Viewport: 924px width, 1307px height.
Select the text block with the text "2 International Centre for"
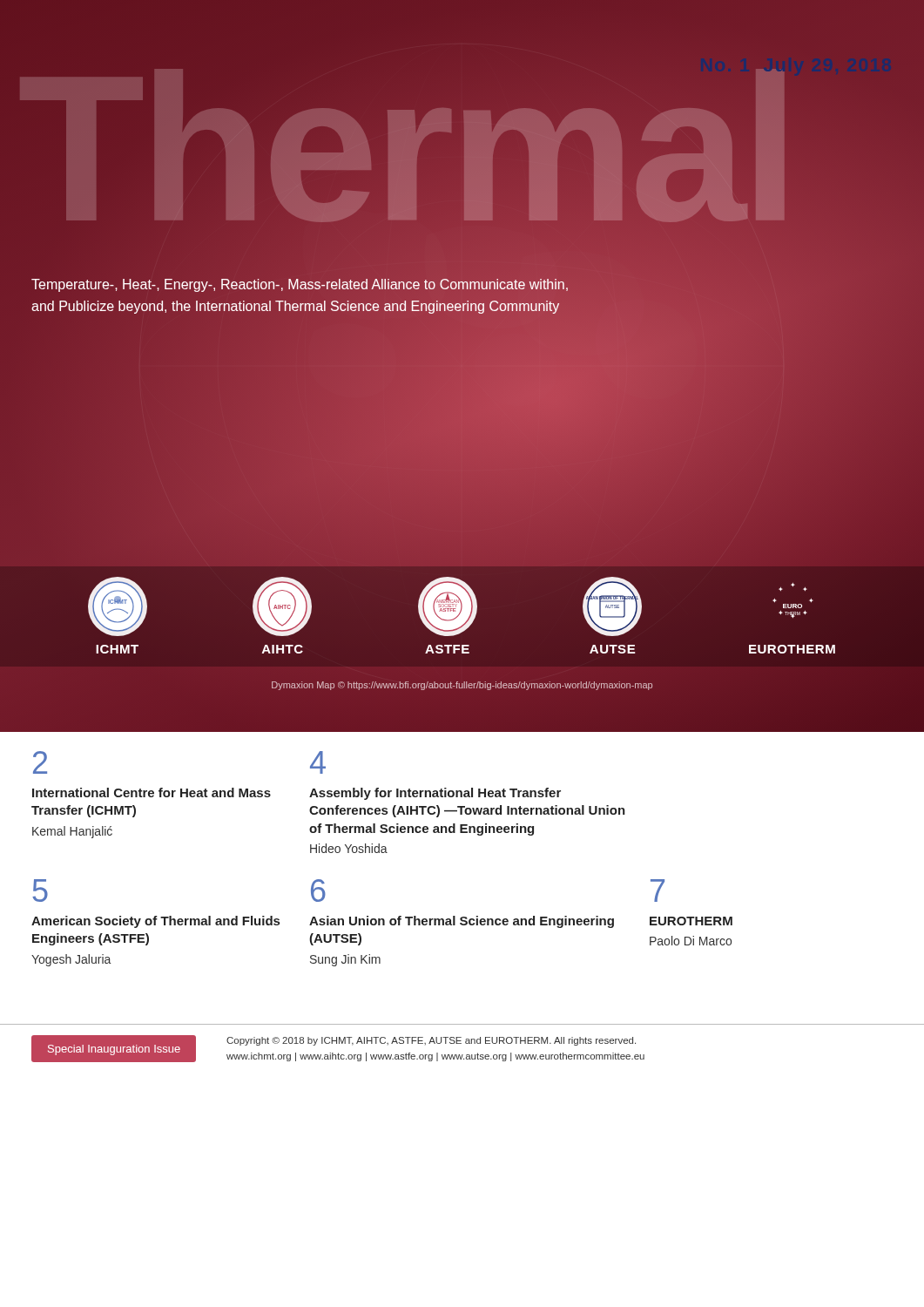point(158,793)
